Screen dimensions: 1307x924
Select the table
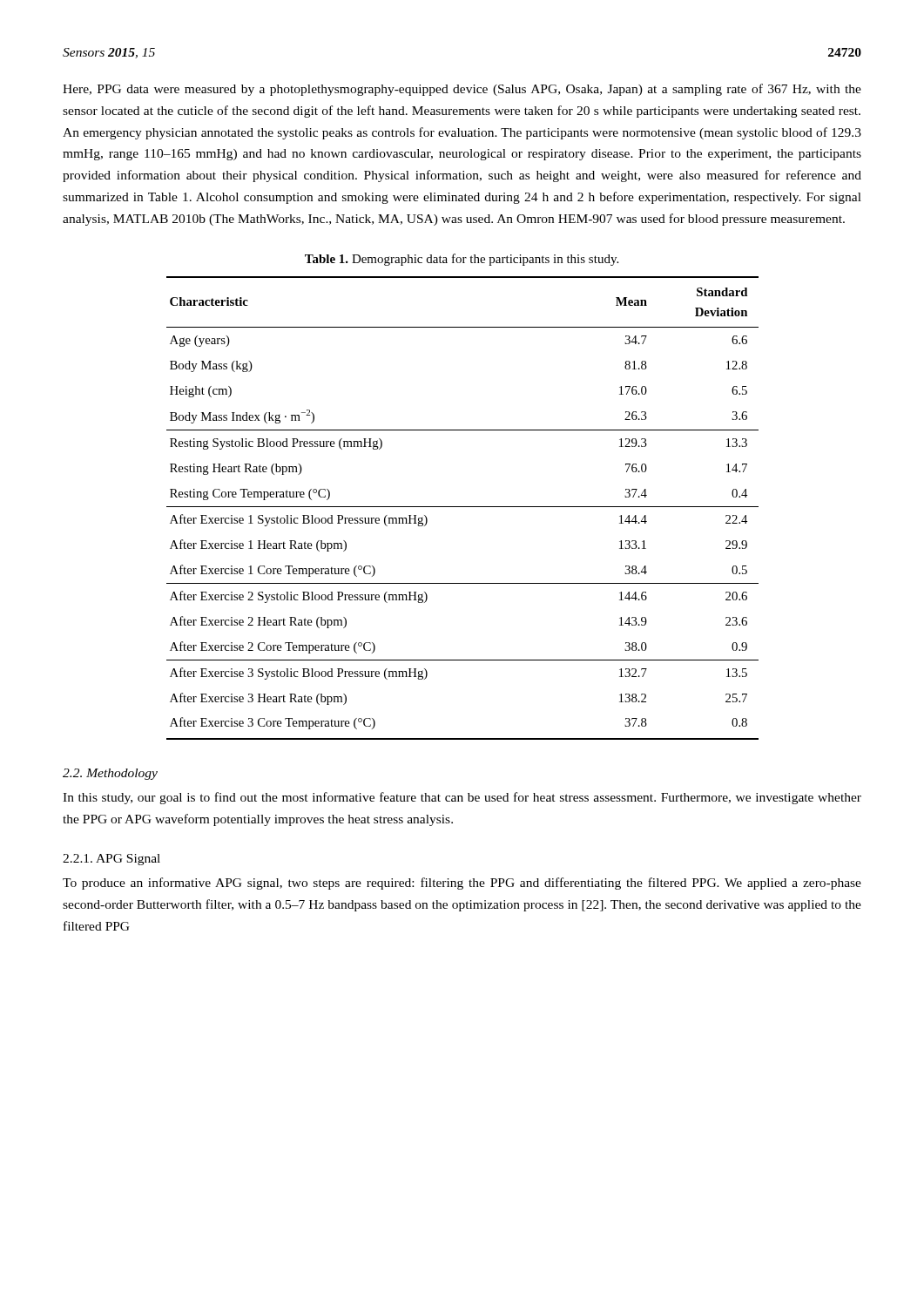pyautogui.click(x=462, y=508)
